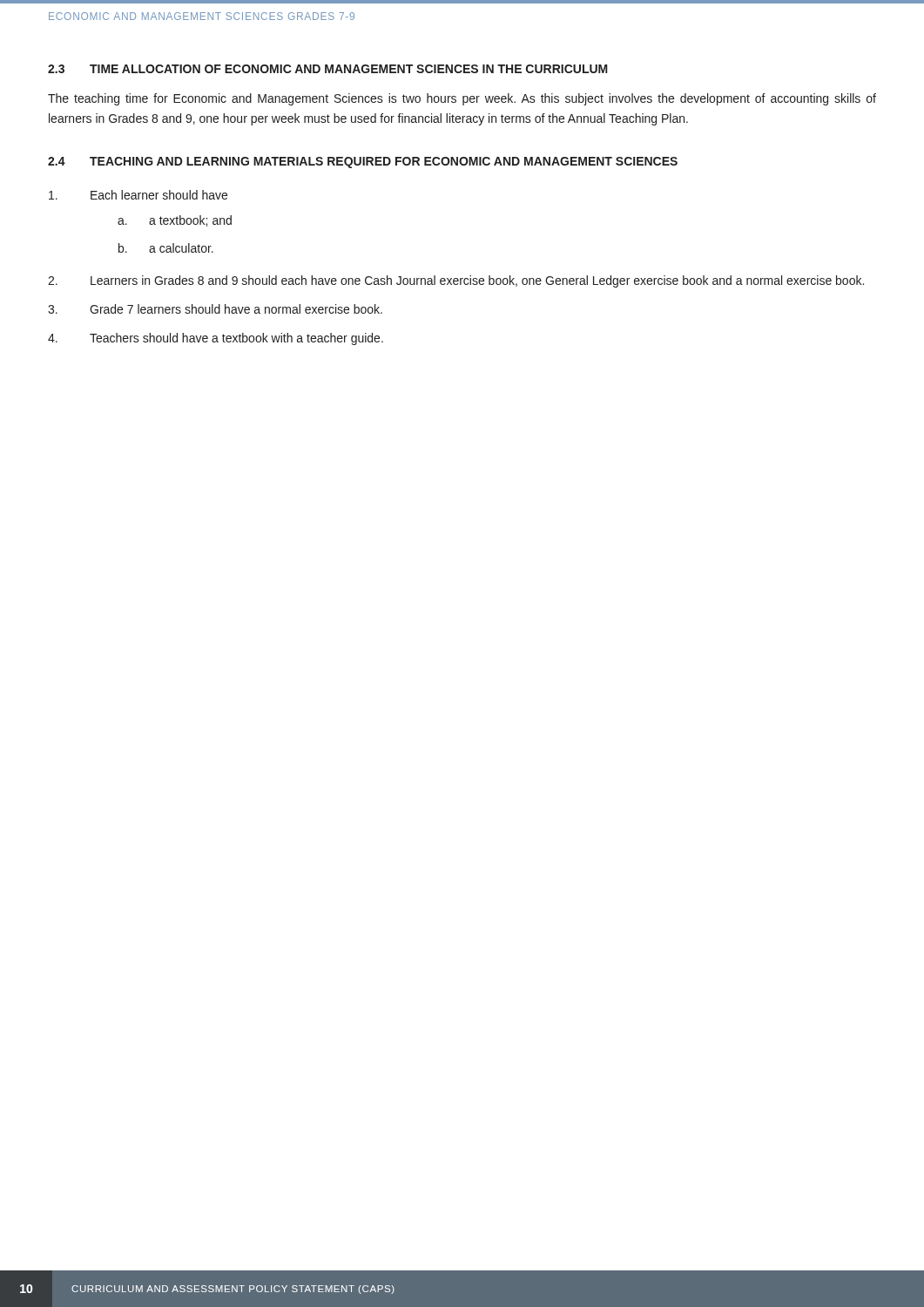
Task: Where is the passage that starts "The teaching time for"?
Action: tap(462, 108)
